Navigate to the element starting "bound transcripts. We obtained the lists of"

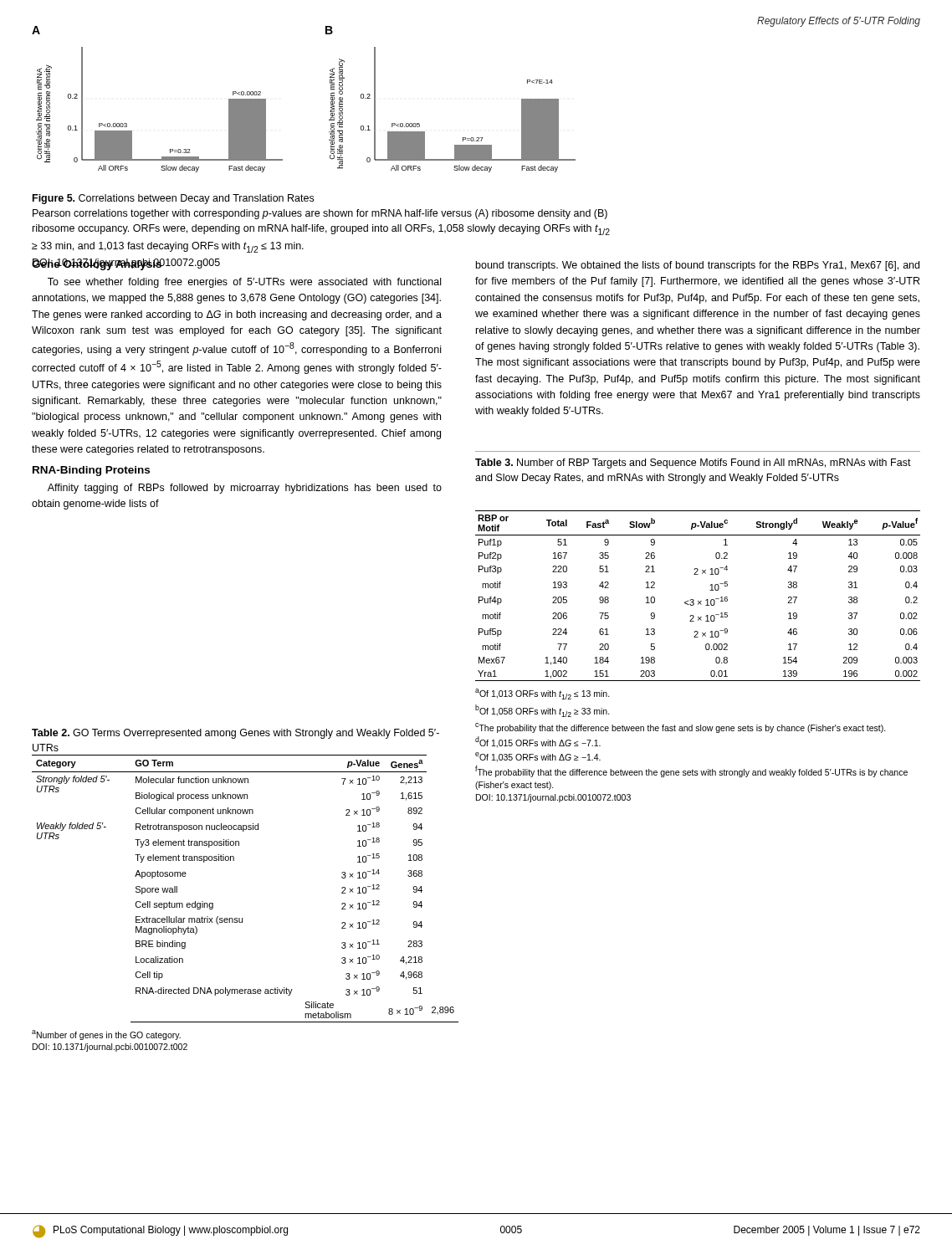(698, 339)
